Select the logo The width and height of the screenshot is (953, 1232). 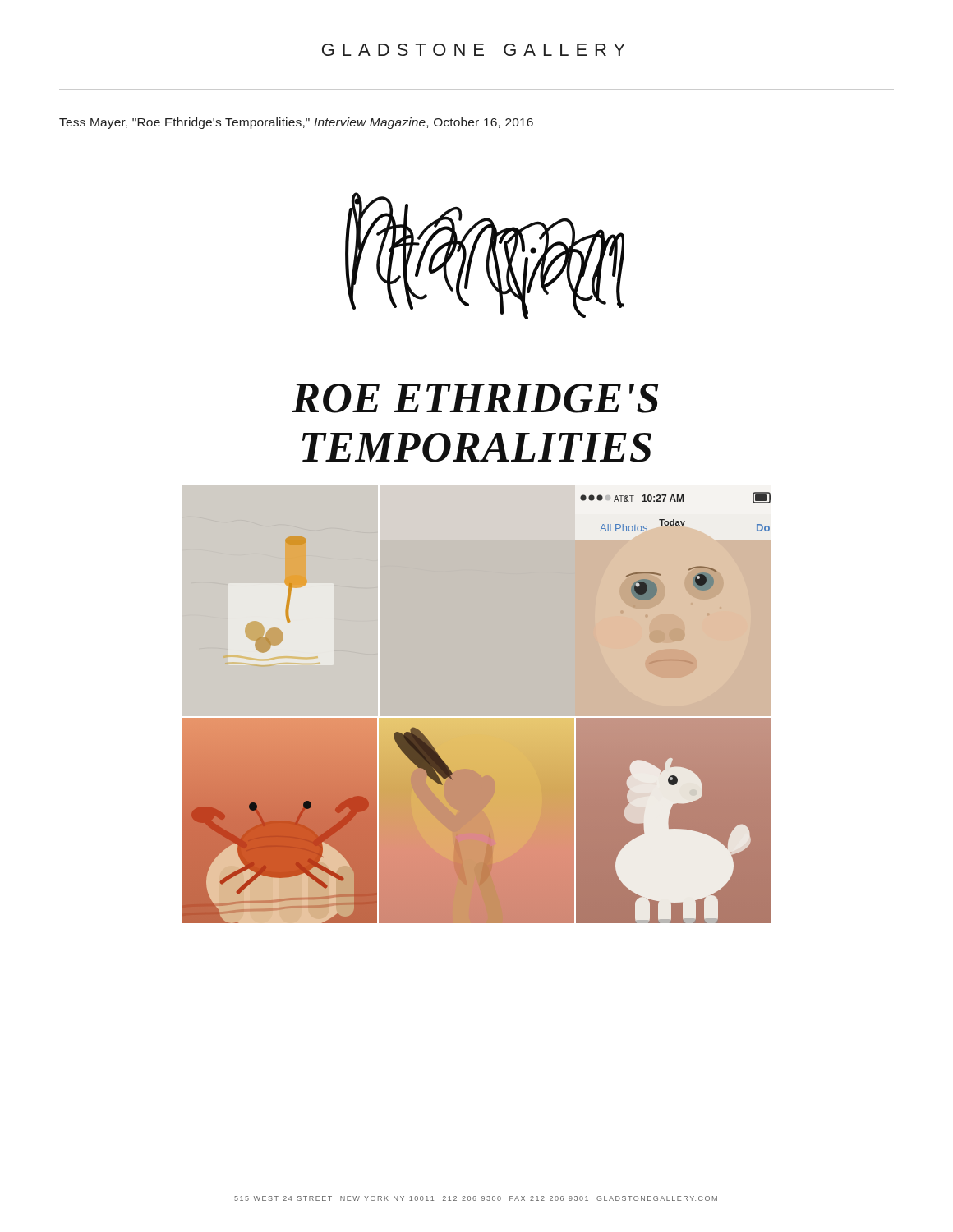coord(476,246)
